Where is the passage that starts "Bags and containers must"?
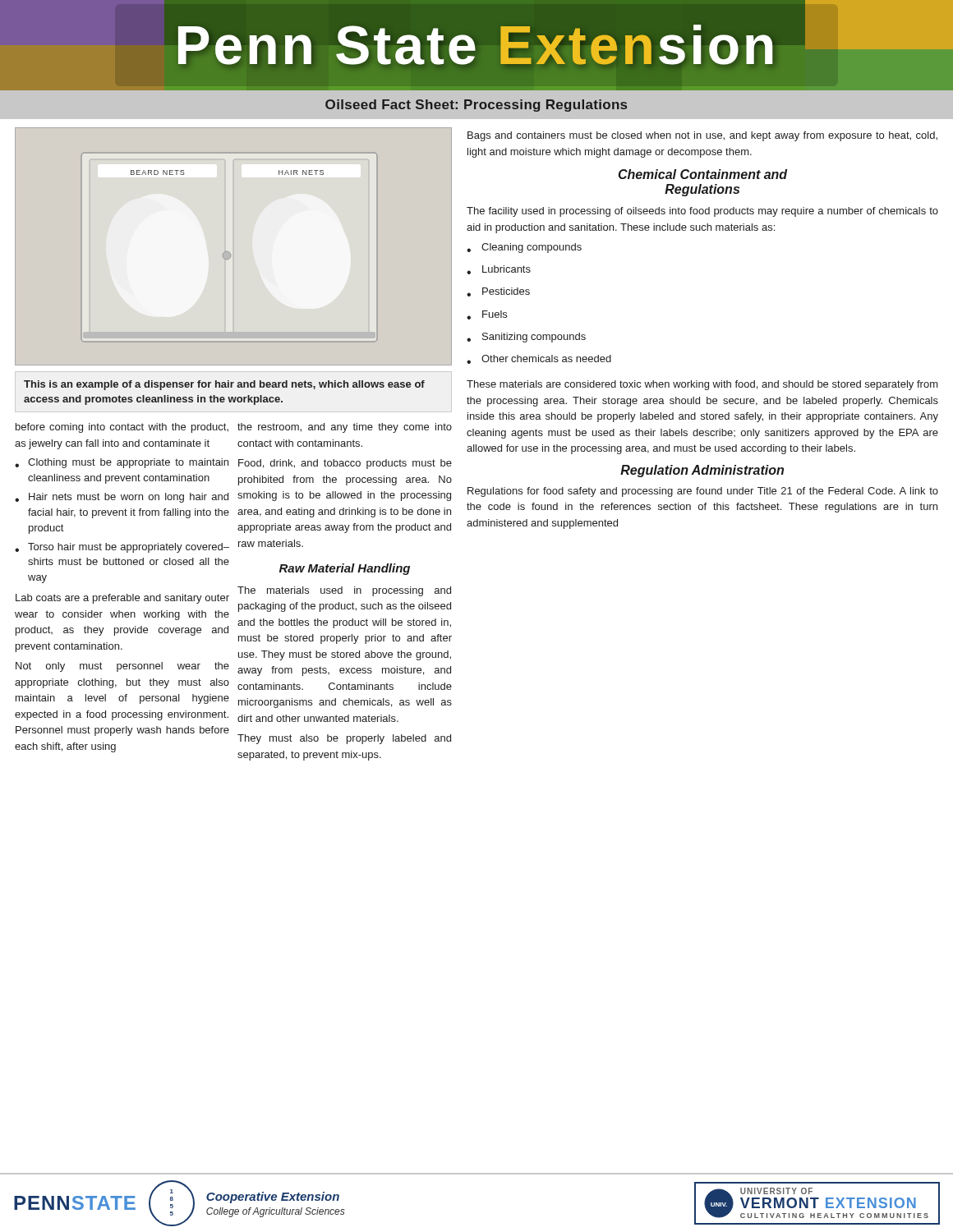953x1232 pixels. (x=702, y=143)
